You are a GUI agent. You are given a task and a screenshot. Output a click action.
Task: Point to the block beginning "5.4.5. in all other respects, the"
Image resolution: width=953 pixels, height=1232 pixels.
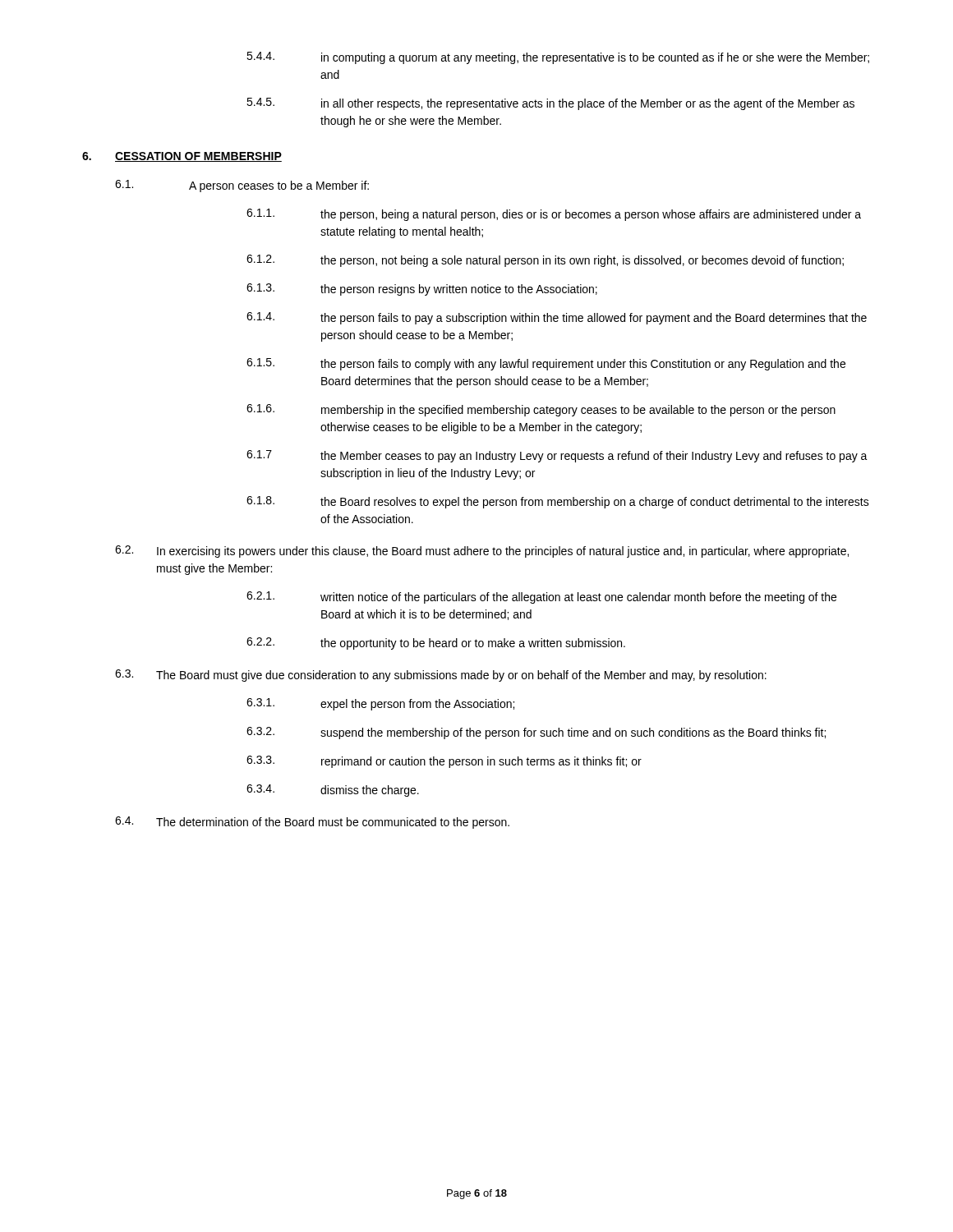click(559, 112)
